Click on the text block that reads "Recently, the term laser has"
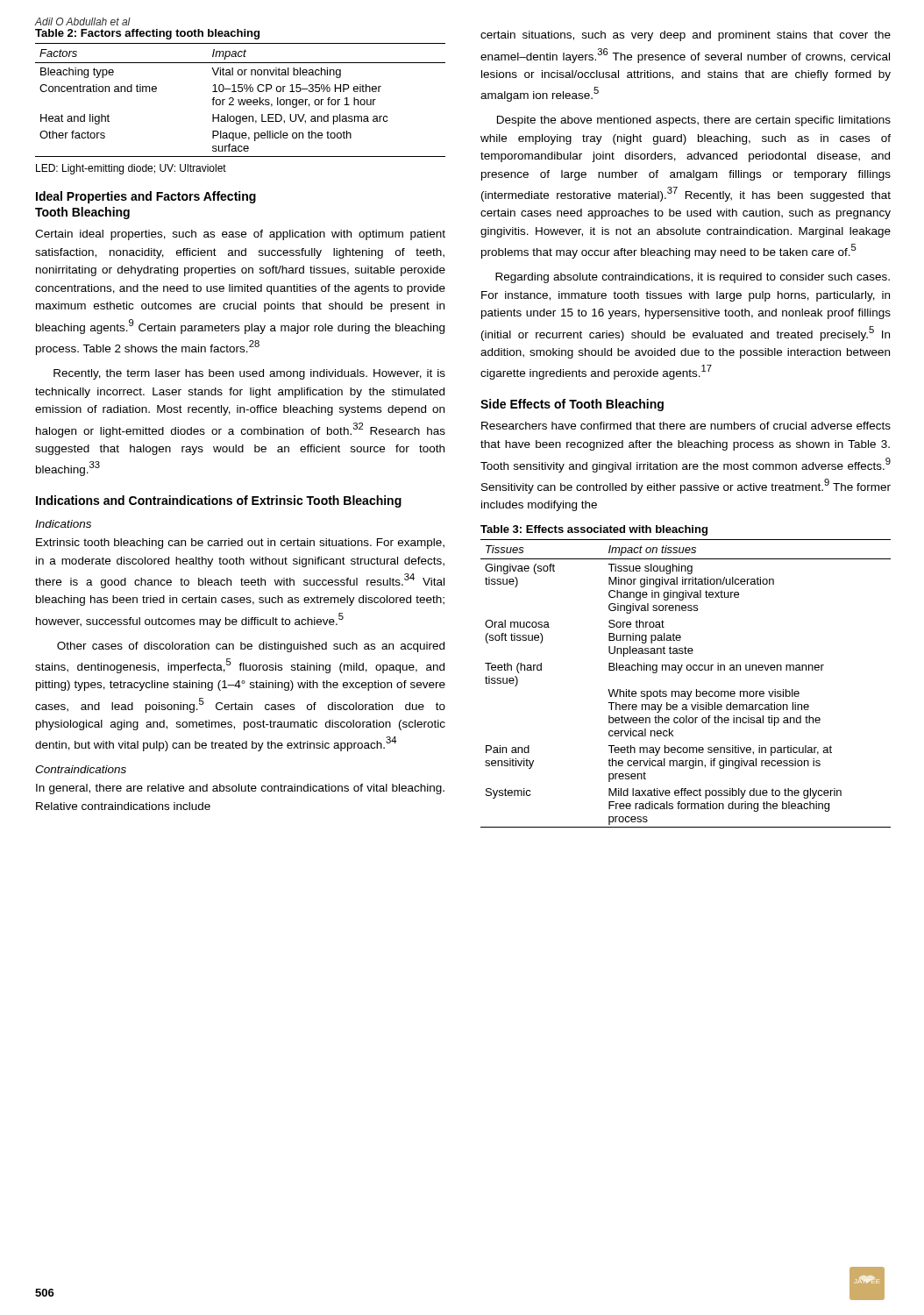 [240, 421]
